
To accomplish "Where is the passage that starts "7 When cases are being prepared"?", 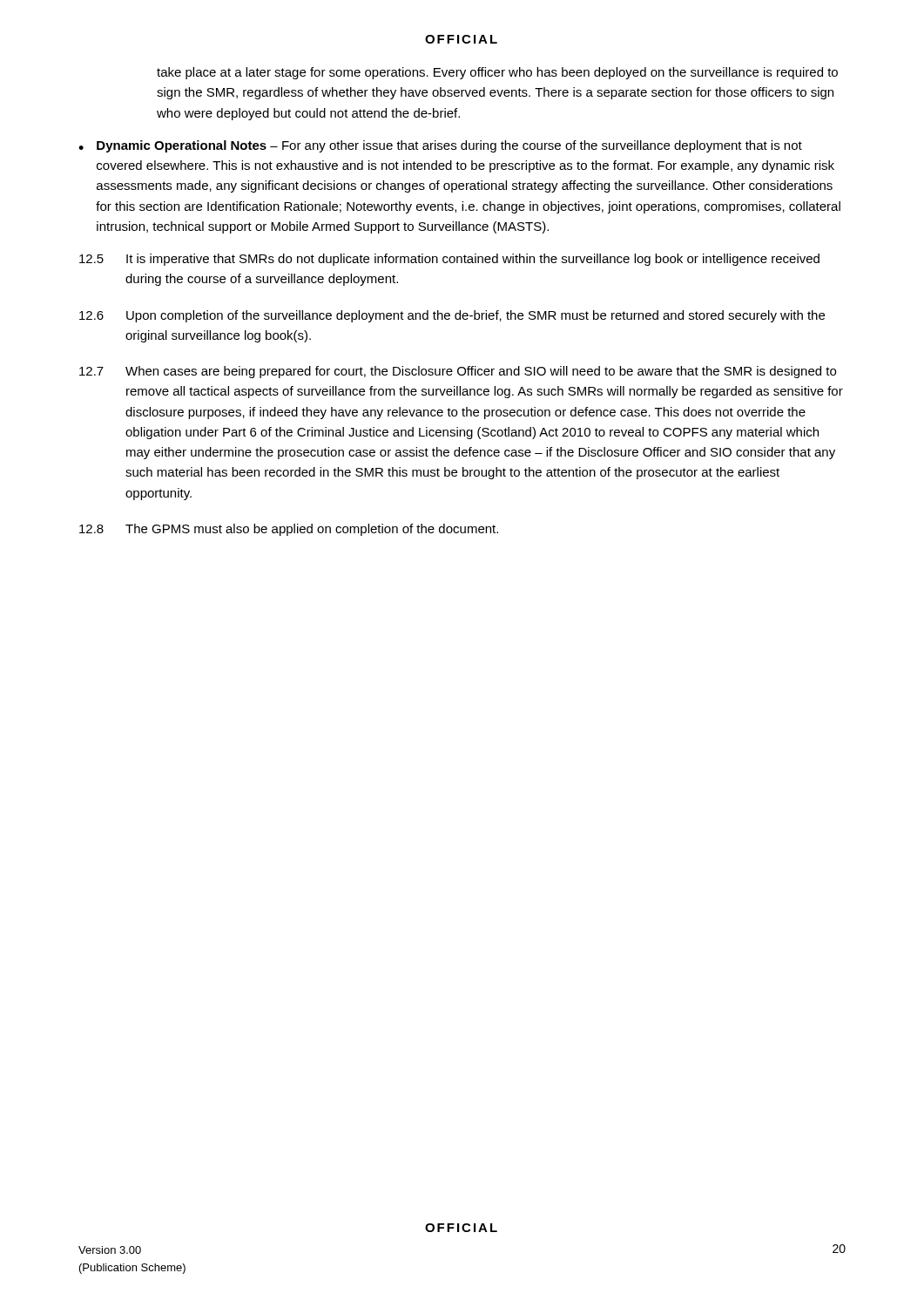I will (x=462, y=432).
